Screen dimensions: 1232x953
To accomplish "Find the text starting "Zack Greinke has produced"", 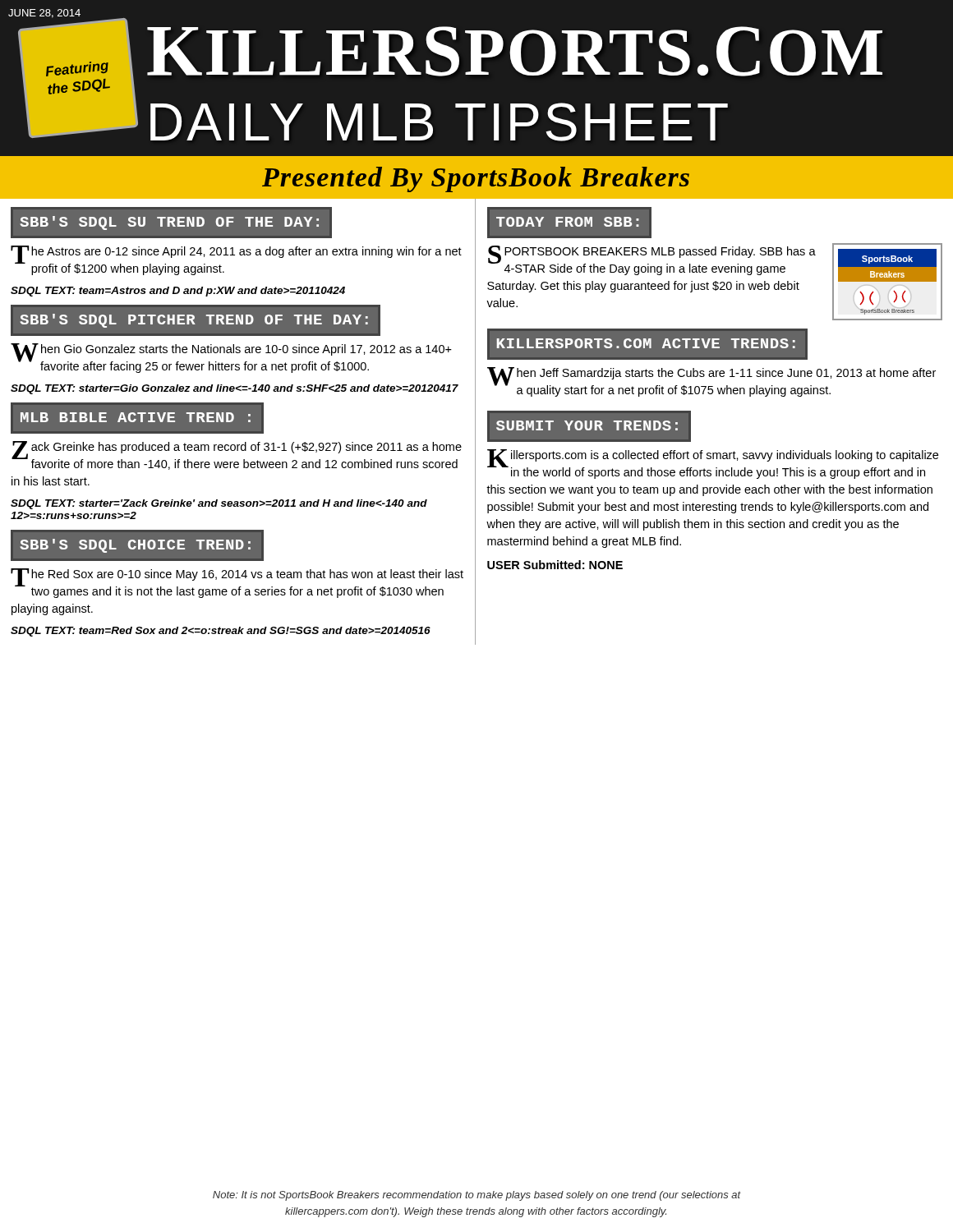I will pyautogui.click(x=236, y=463).
